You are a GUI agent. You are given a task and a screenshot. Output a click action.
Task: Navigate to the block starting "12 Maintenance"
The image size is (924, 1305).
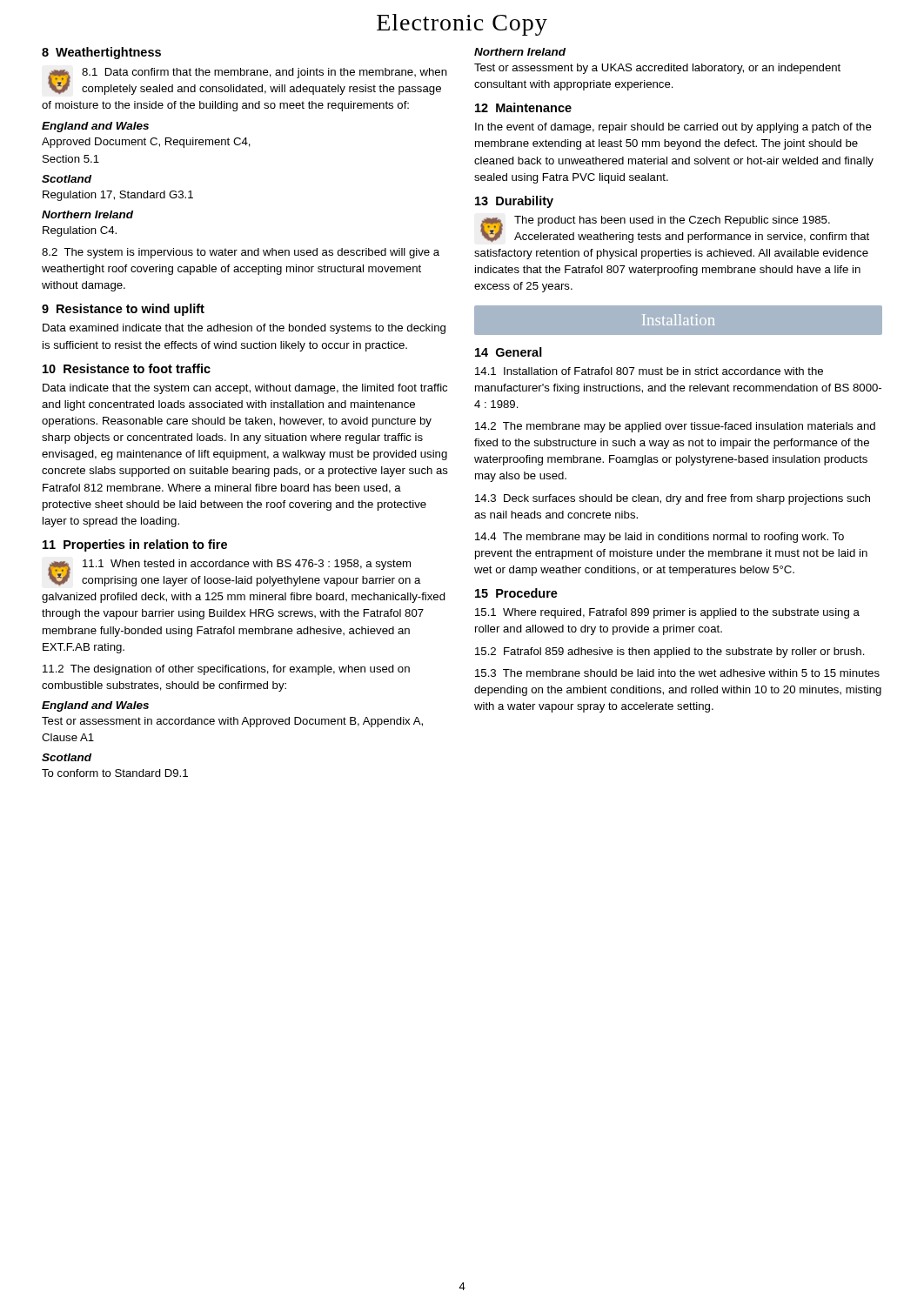coord(523,108)
